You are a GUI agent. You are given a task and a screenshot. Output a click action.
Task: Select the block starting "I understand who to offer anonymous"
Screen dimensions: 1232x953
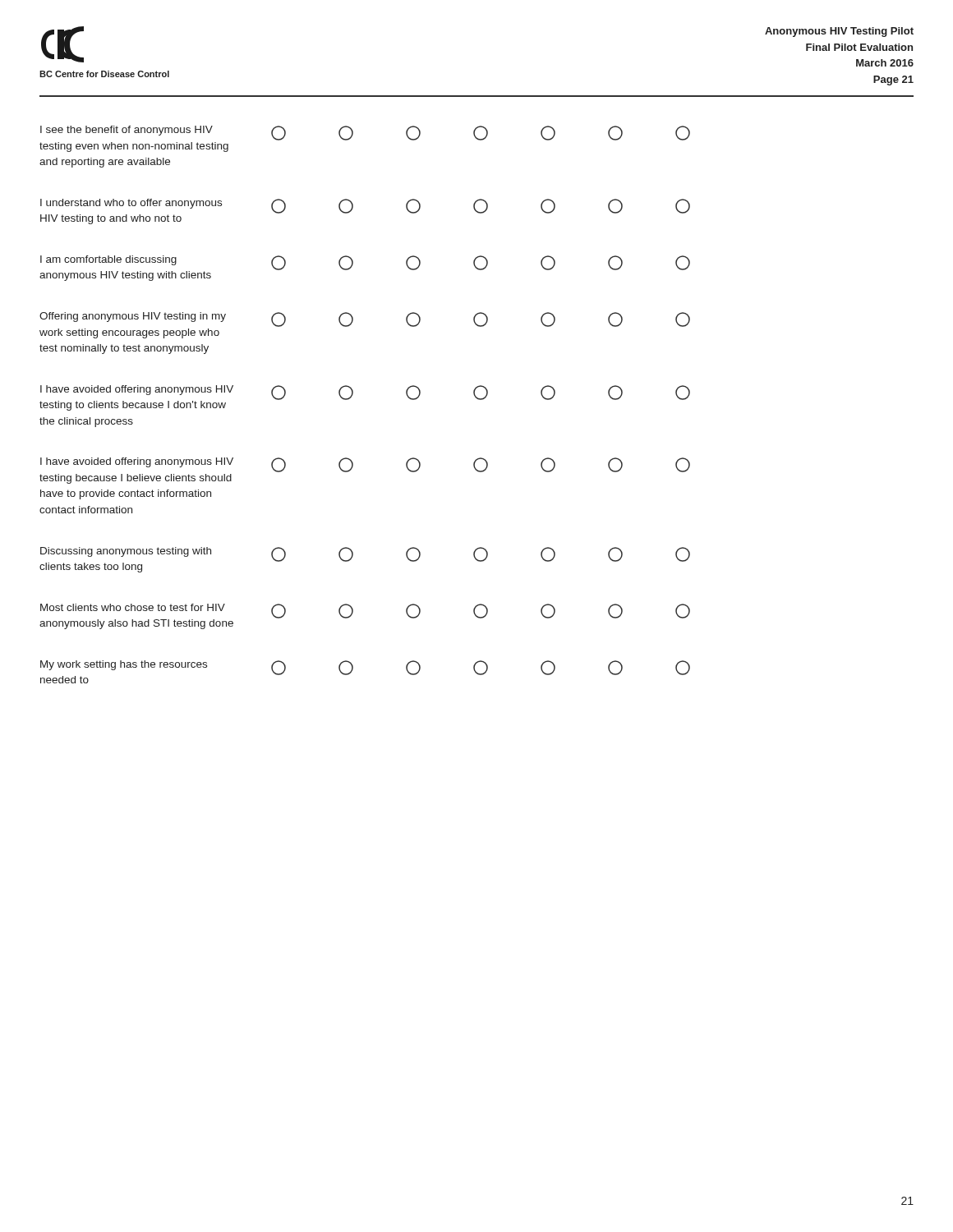[x=132, y=216]
